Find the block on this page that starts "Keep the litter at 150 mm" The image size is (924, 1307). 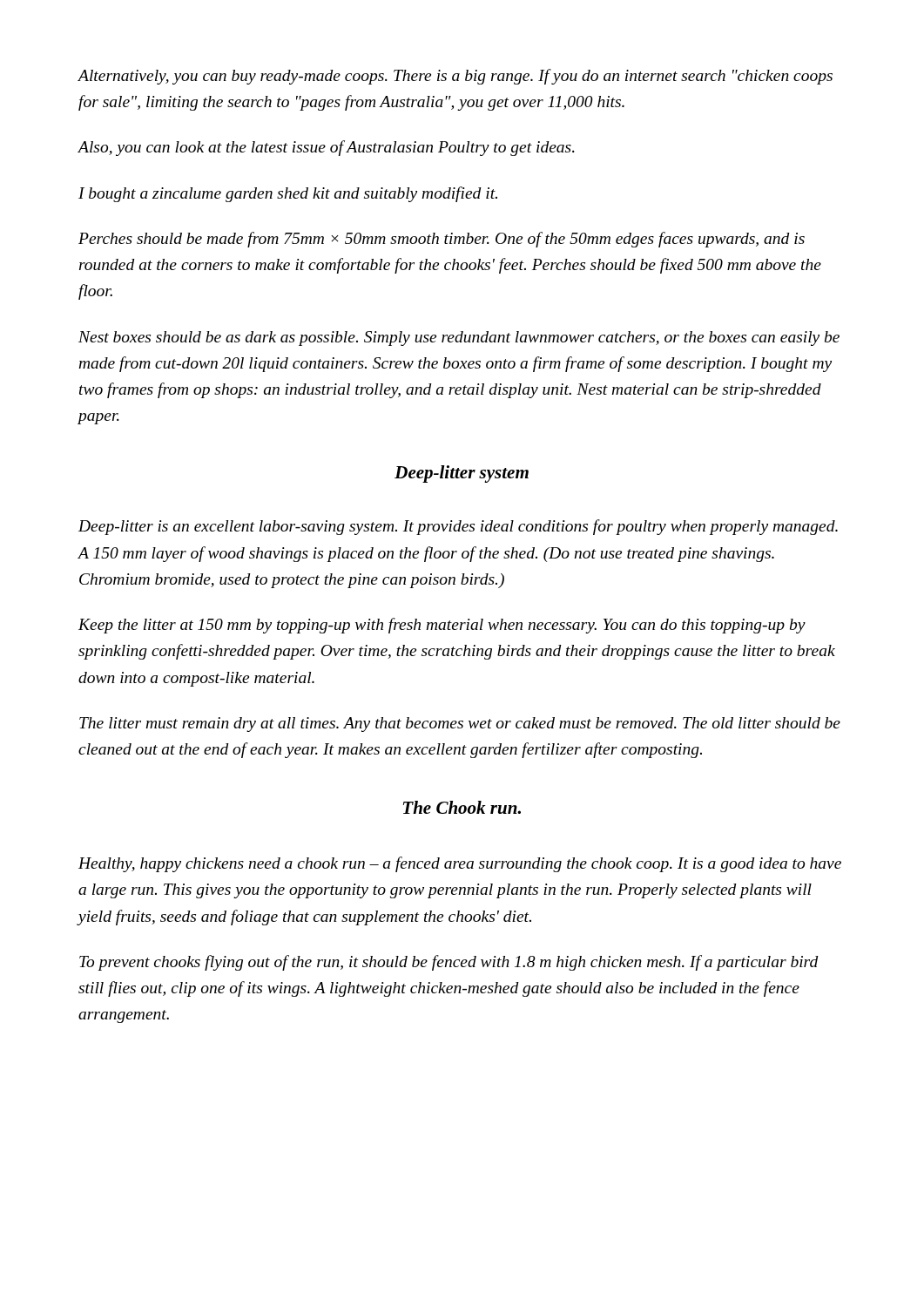pos(457,651)
